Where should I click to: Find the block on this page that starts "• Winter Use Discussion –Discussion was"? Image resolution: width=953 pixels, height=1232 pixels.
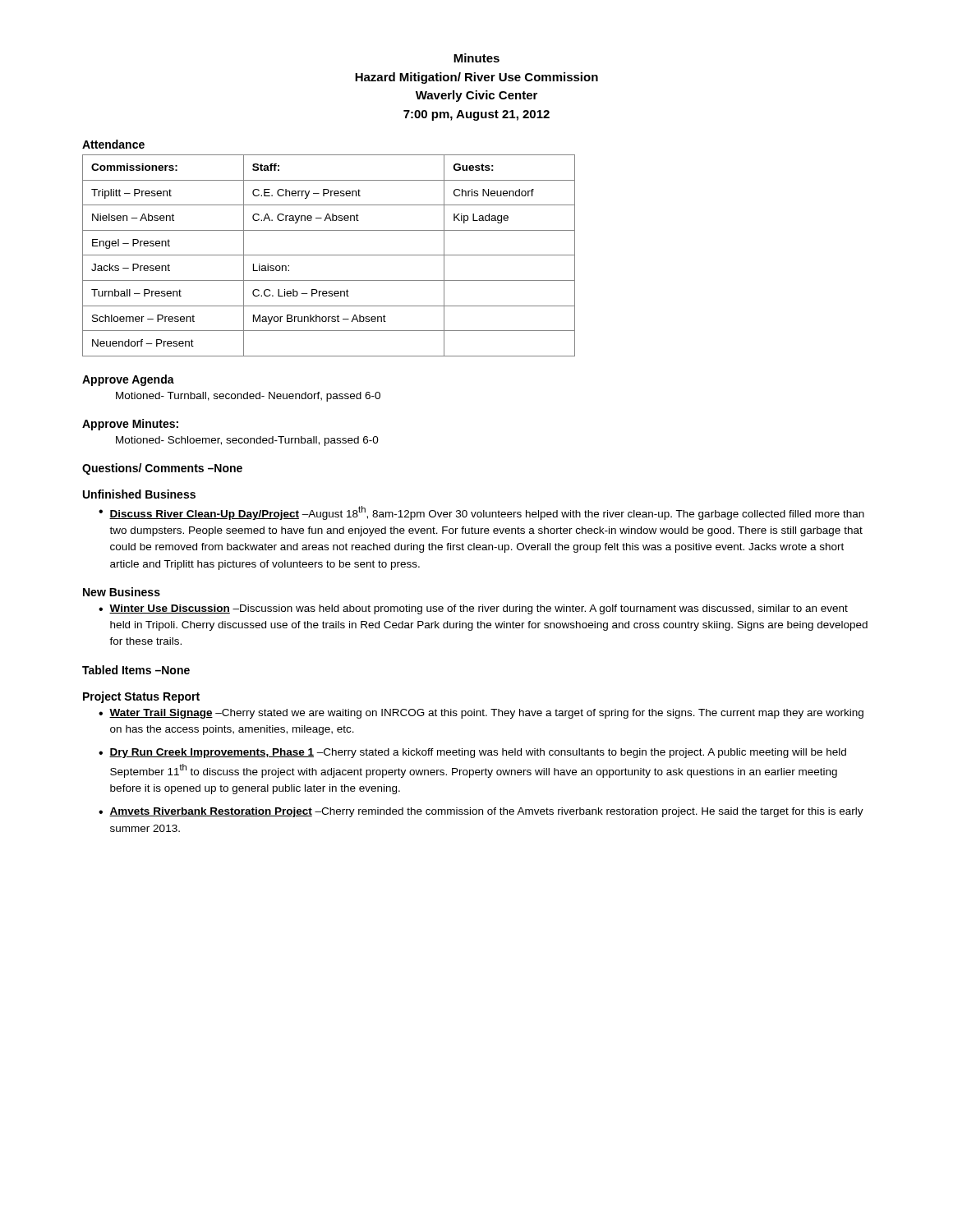(x=485, y=625)
